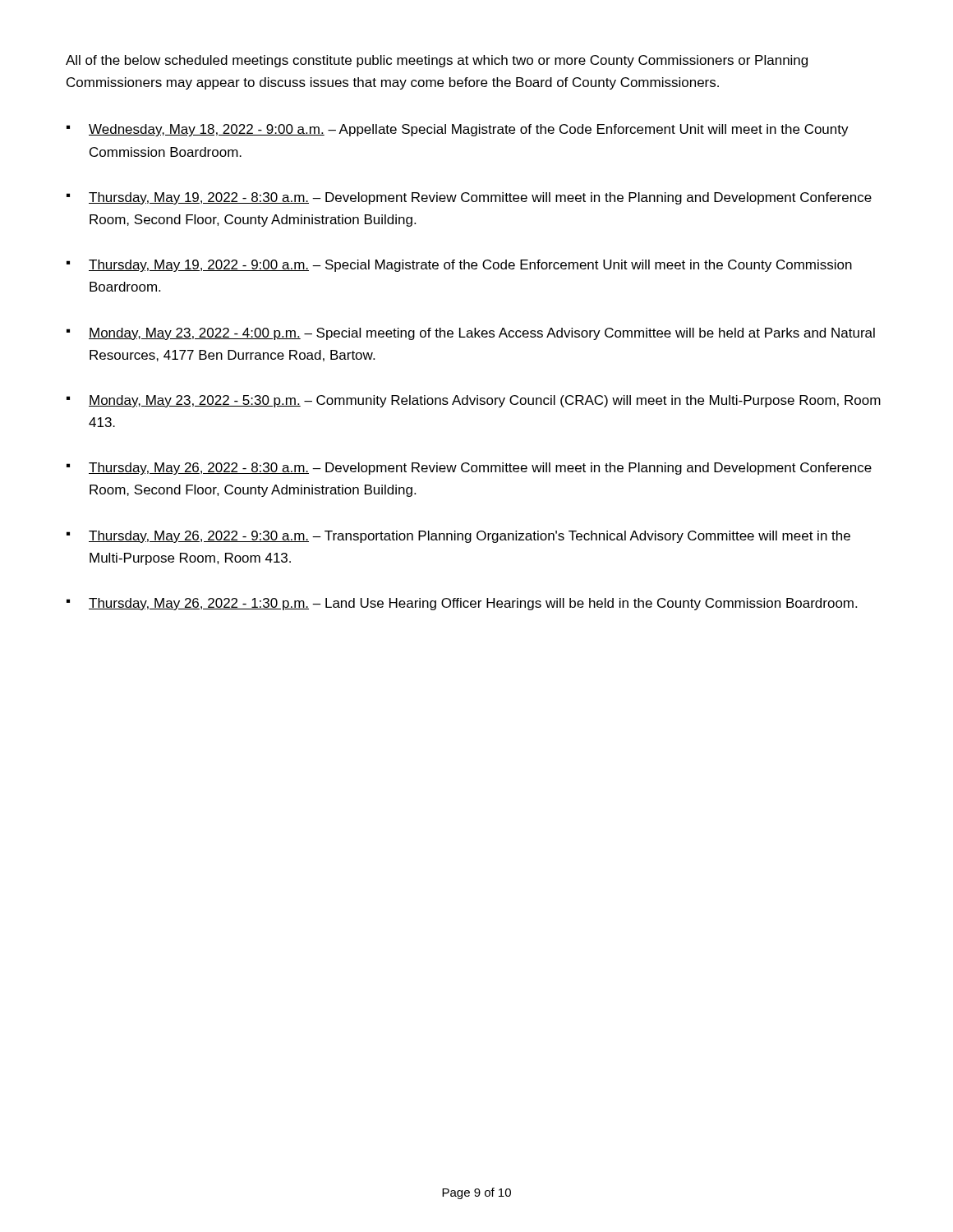Viewport: 953px width, 1232px height.
Task: Click the passage that begins "▪ Wednesday, May 18, 2022 - 9:00 a.m."
Action: tap(476, 141)
